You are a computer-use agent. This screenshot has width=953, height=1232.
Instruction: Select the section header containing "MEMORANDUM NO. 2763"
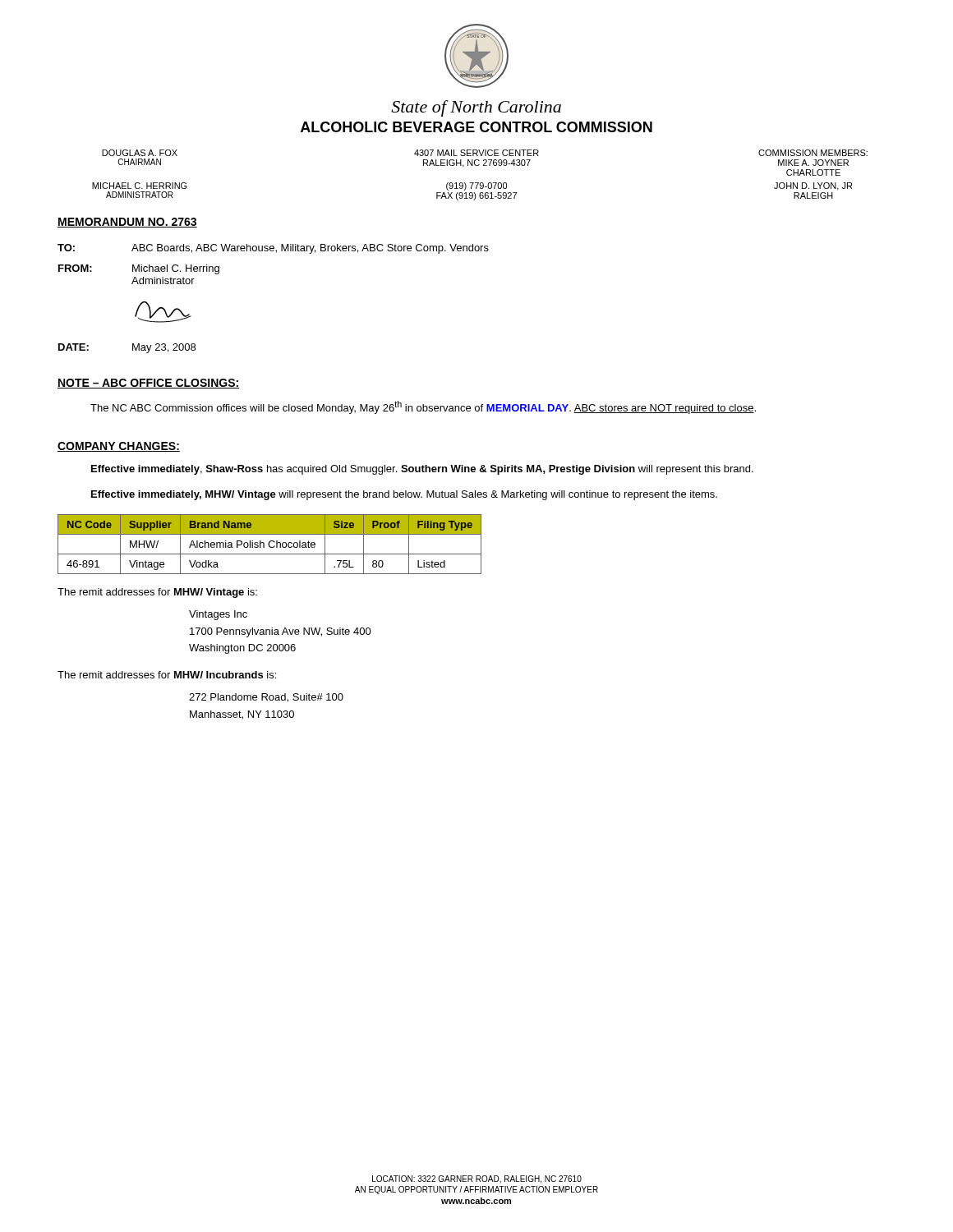coord(127,222)
